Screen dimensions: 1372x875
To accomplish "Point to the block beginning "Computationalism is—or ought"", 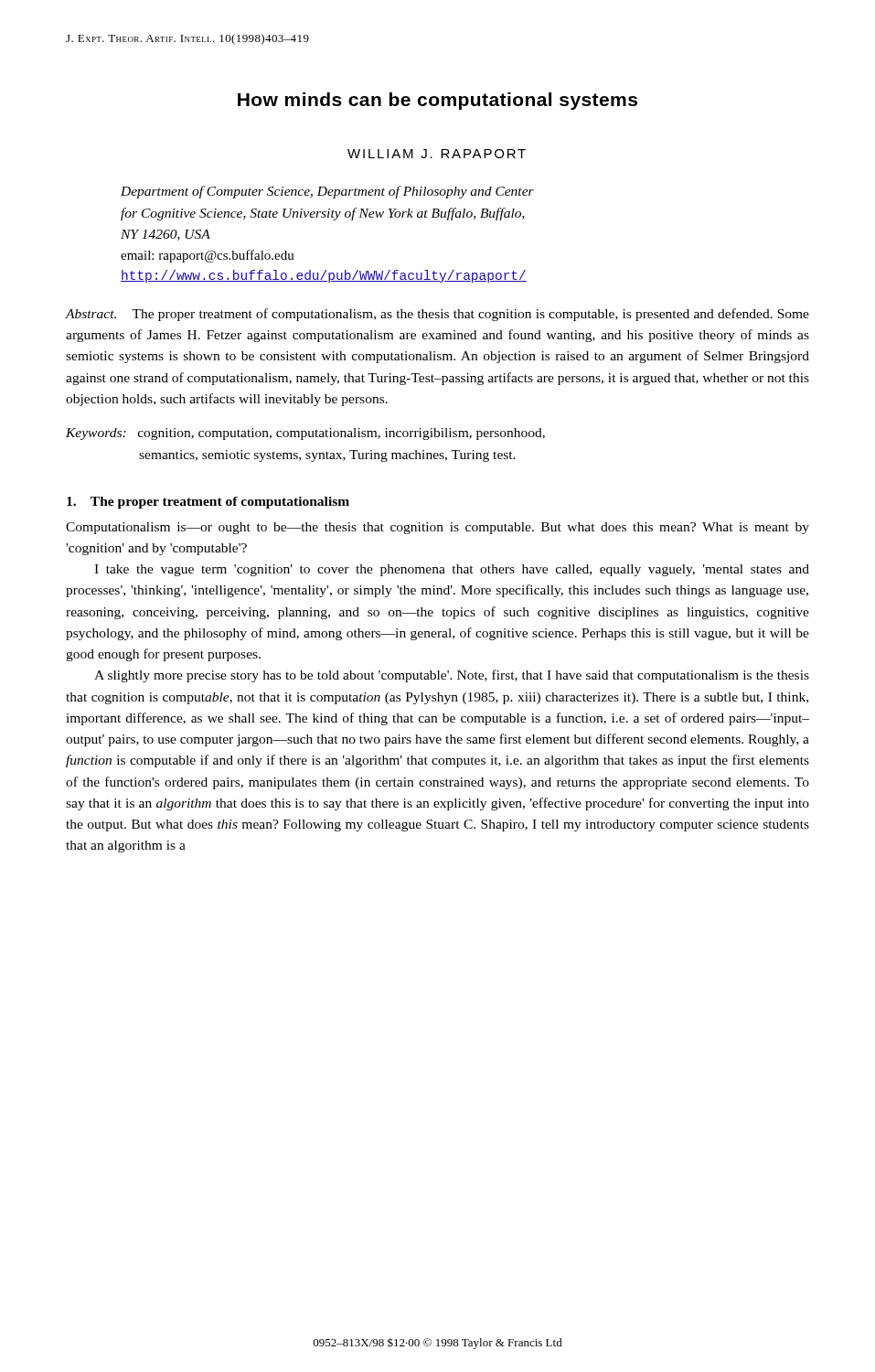I will click(438, 686).
